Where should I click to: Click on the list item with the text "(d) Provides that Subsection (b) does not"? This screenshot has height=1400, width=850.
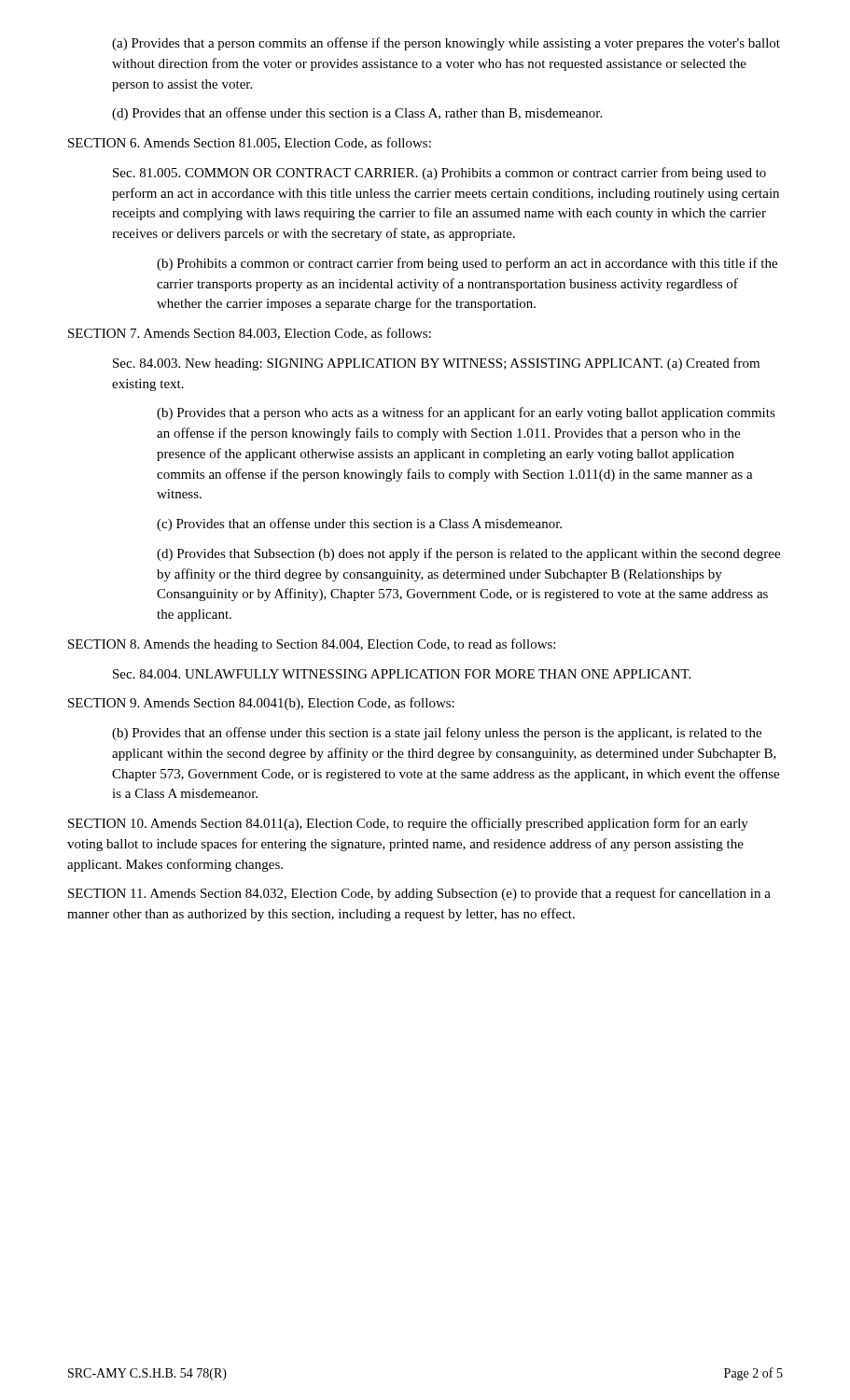tap(470, 584)
